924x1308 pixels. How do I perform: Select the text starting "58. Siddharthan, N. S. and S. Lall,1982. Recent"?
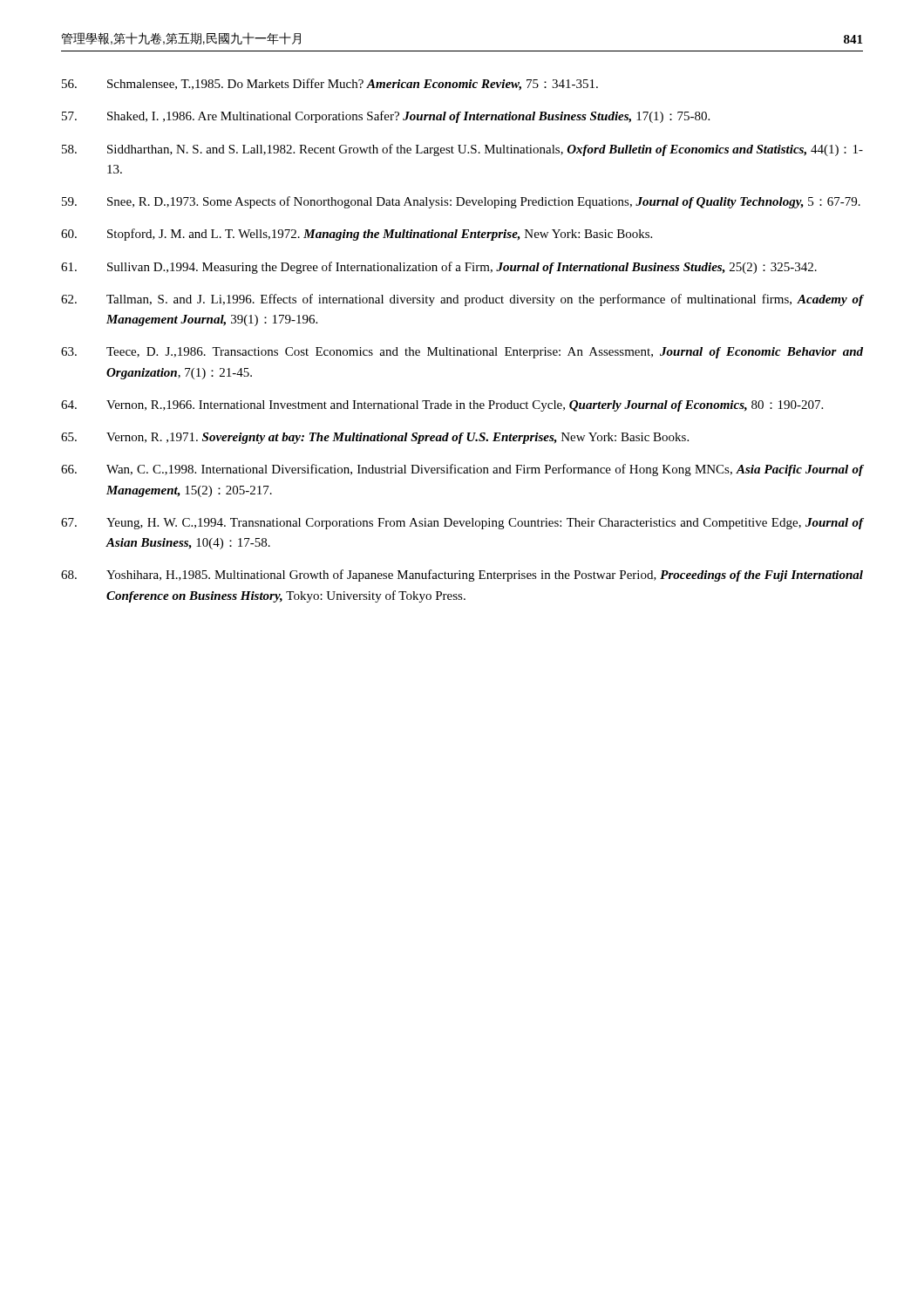click(x=462, y=159)
